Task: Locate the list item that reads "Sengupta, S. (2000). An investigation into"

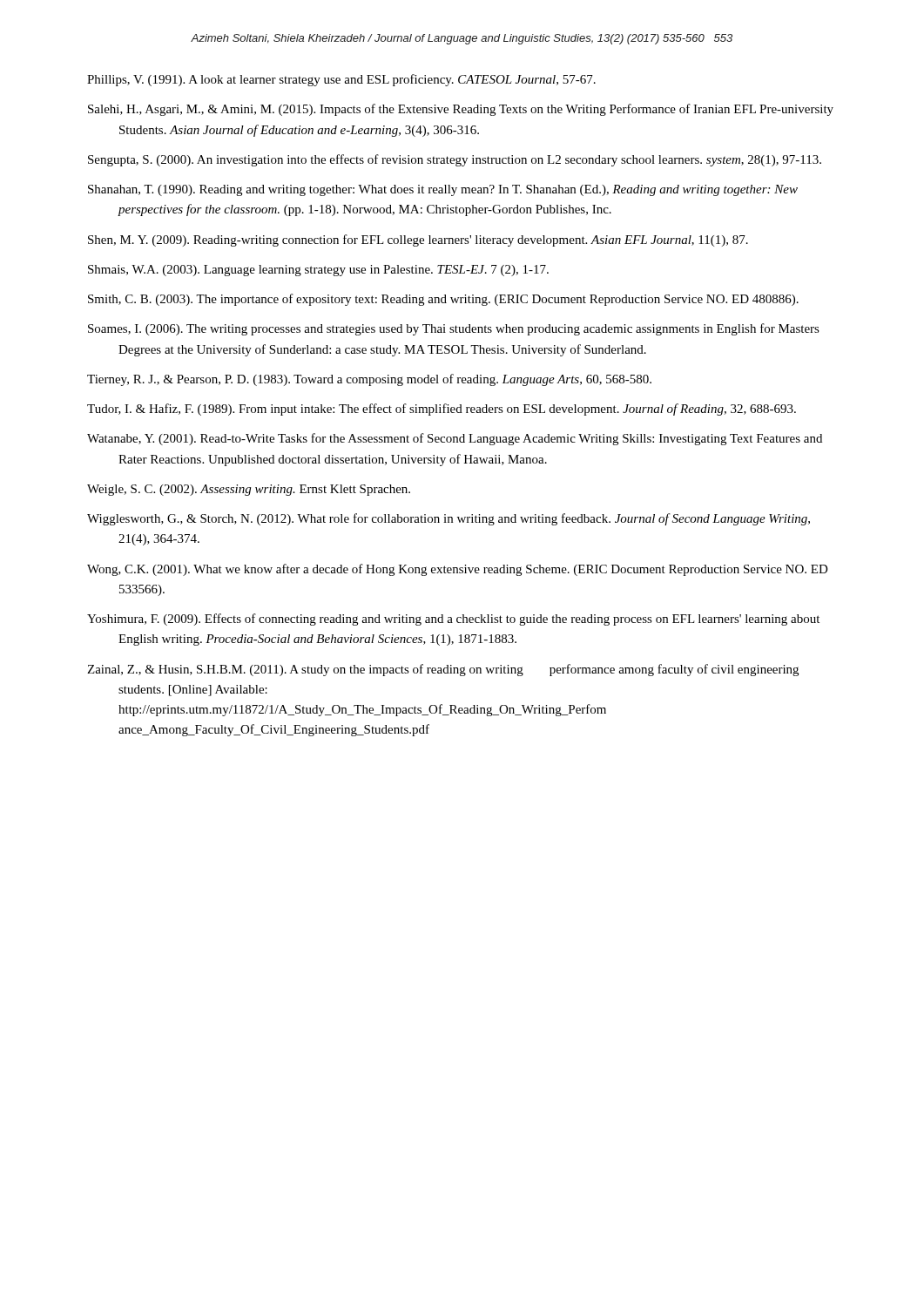Action: 455,159
